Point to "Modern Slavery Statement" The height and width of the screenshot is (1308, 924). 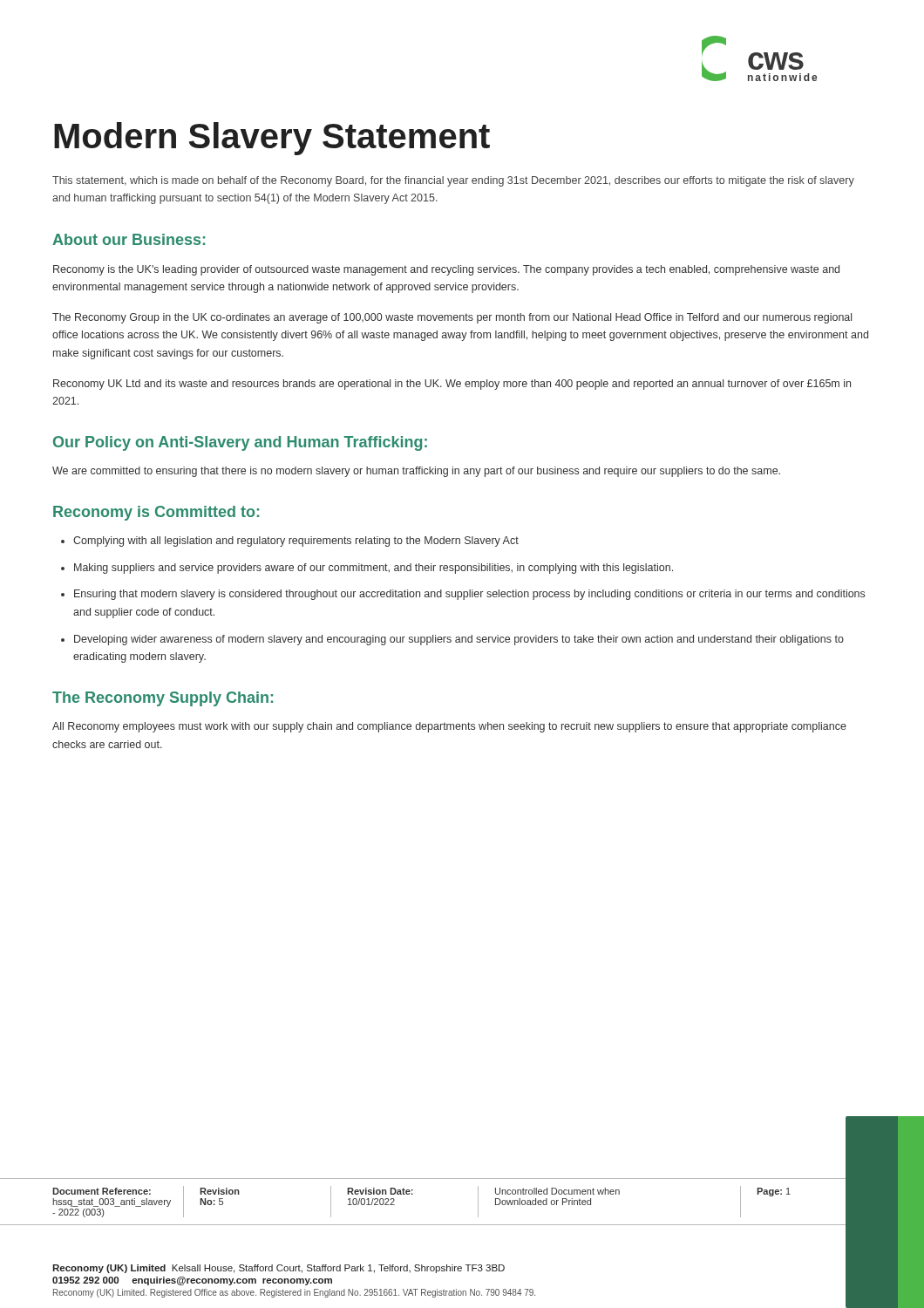pos(462,136)
